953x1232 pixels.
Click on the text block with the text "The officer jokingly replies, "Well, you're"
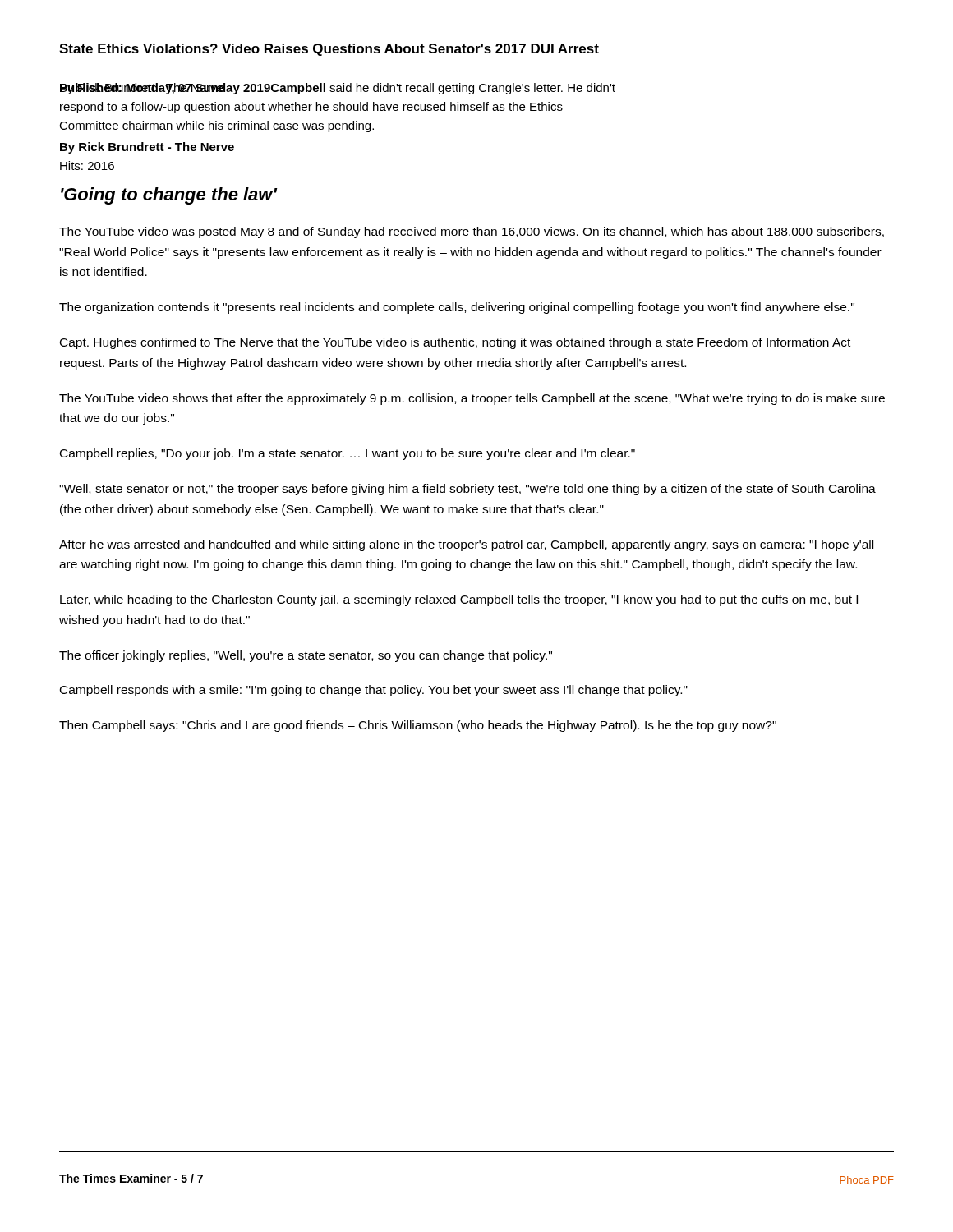(x=306, y=655)
